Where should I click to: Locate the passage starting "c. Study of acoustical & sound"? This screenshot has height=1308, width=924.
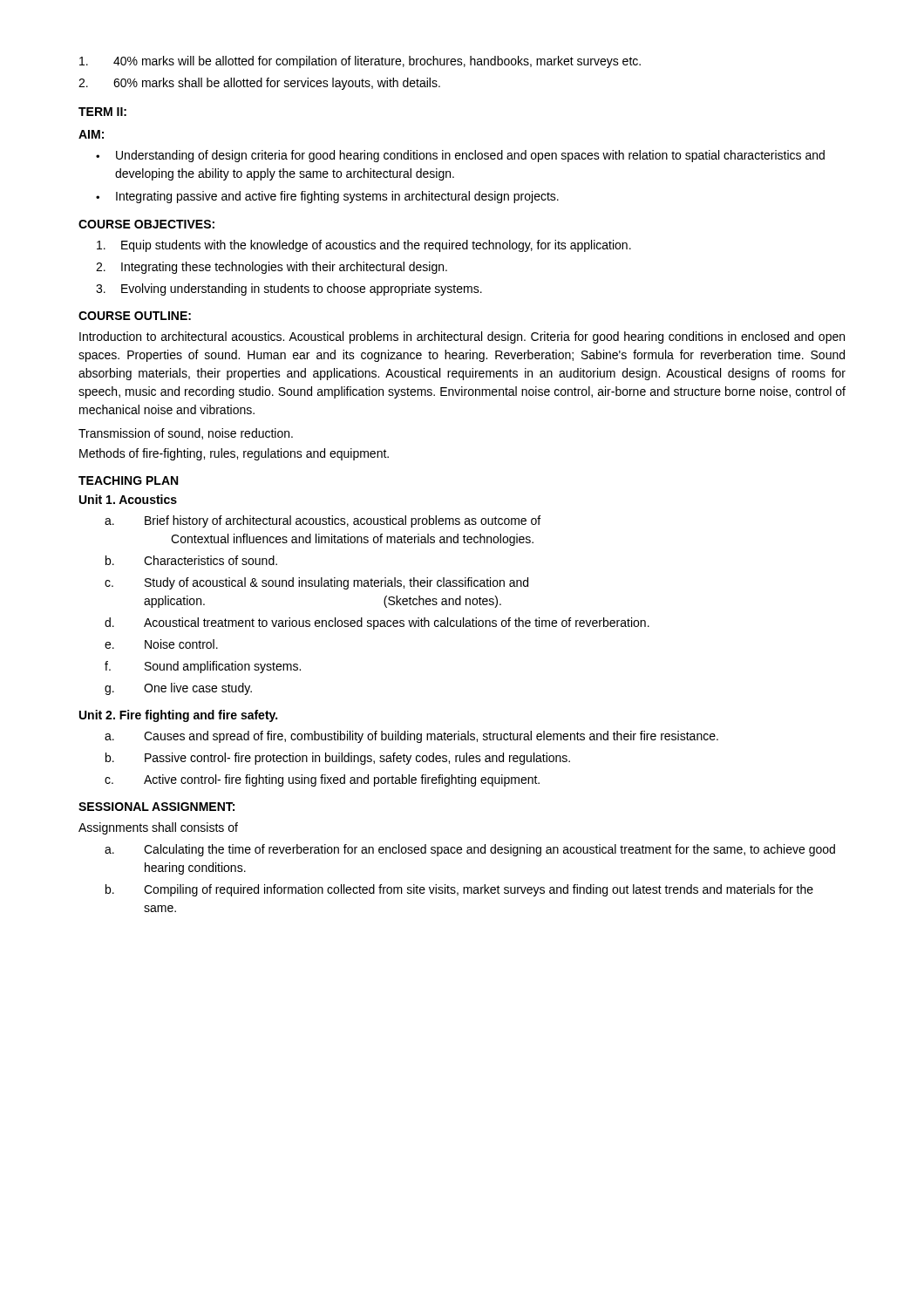point(475,592)
